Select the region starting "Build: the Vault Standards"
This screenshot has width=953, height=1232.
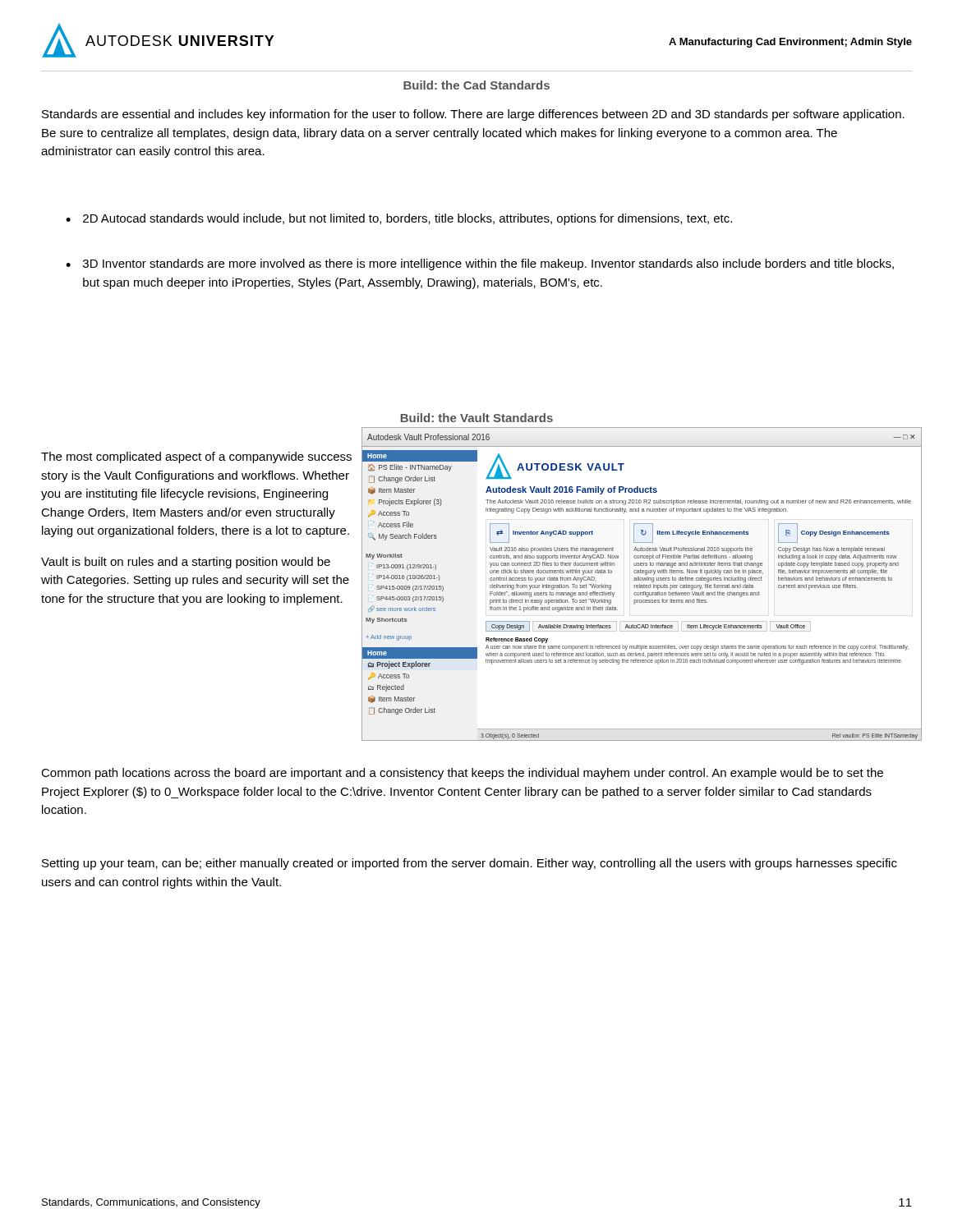[x=476, y=418]
